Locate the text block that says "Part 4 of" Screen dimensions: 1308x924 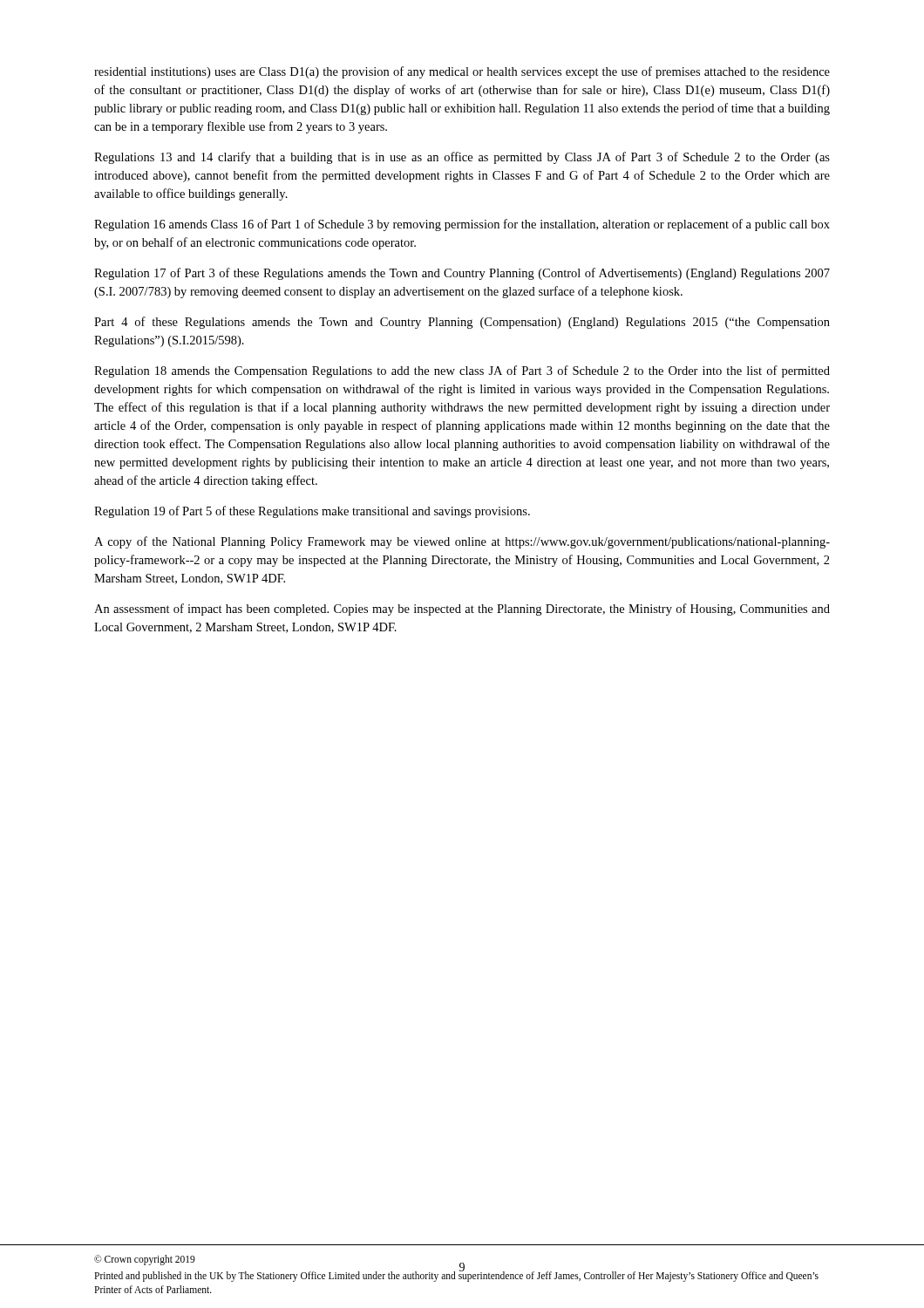[462, 331]
